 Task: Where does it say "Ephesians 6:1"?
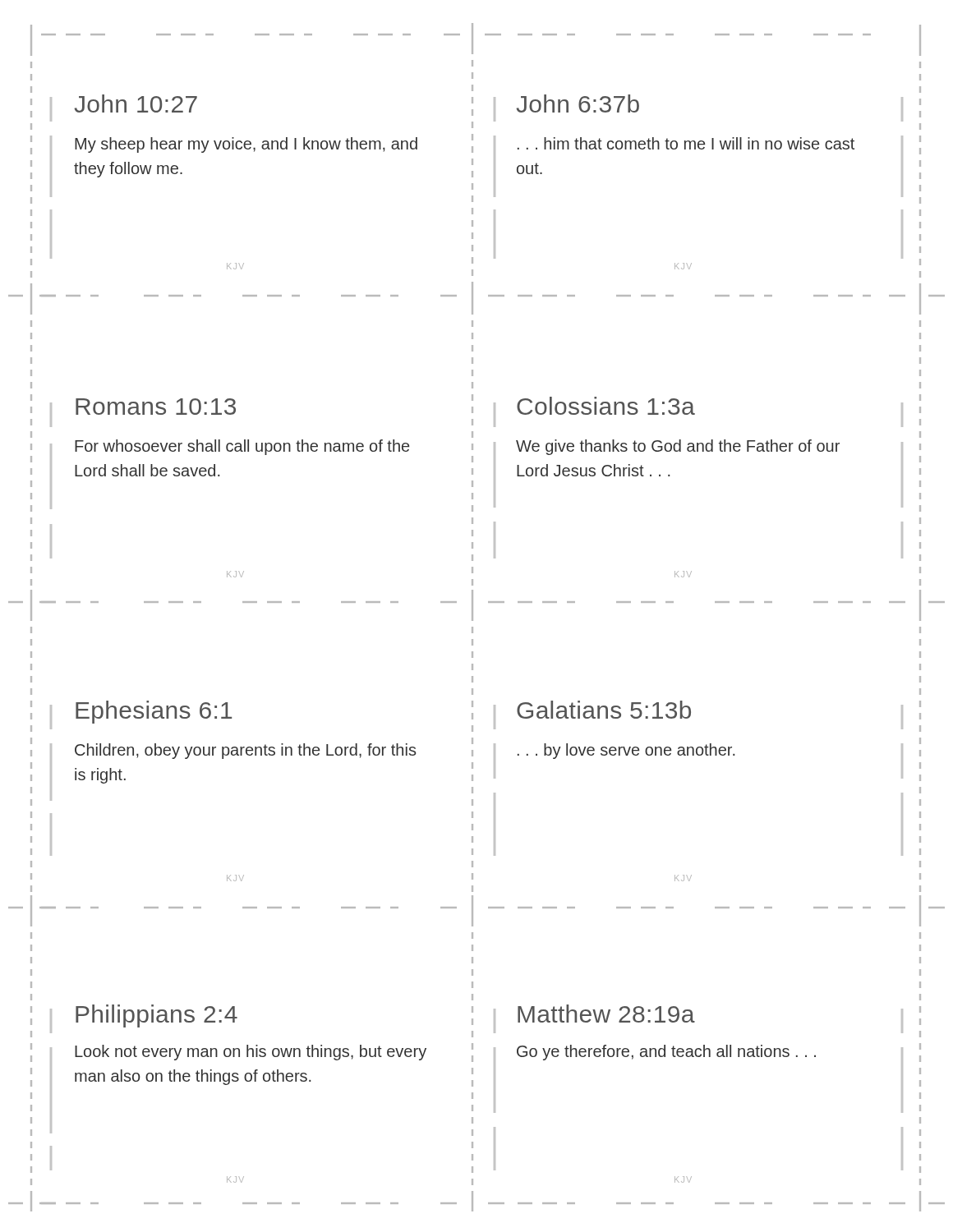[154, 710]
